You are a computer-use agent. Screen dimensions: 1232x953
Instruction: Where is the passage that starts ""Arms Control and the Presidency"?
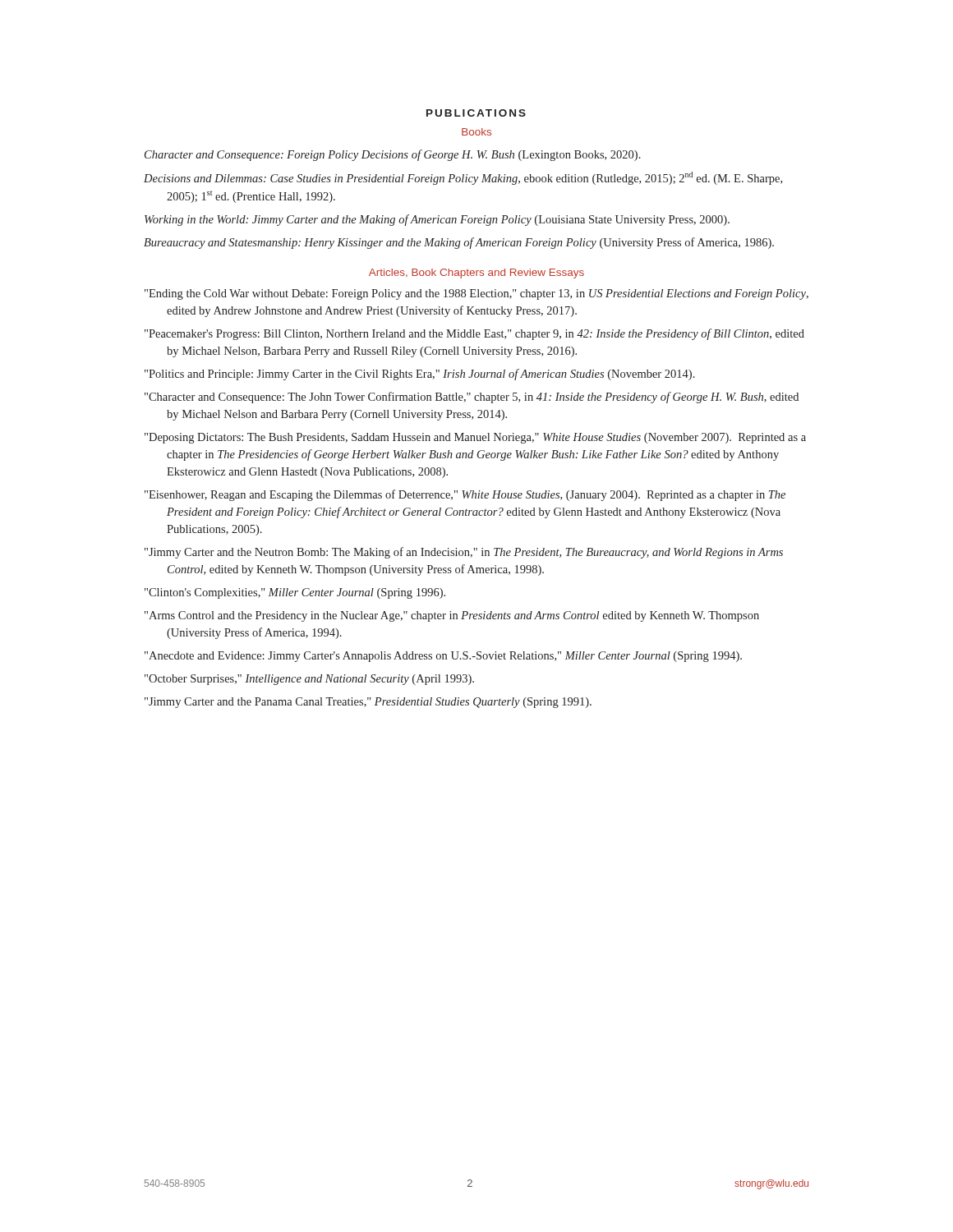coord(452,624)
